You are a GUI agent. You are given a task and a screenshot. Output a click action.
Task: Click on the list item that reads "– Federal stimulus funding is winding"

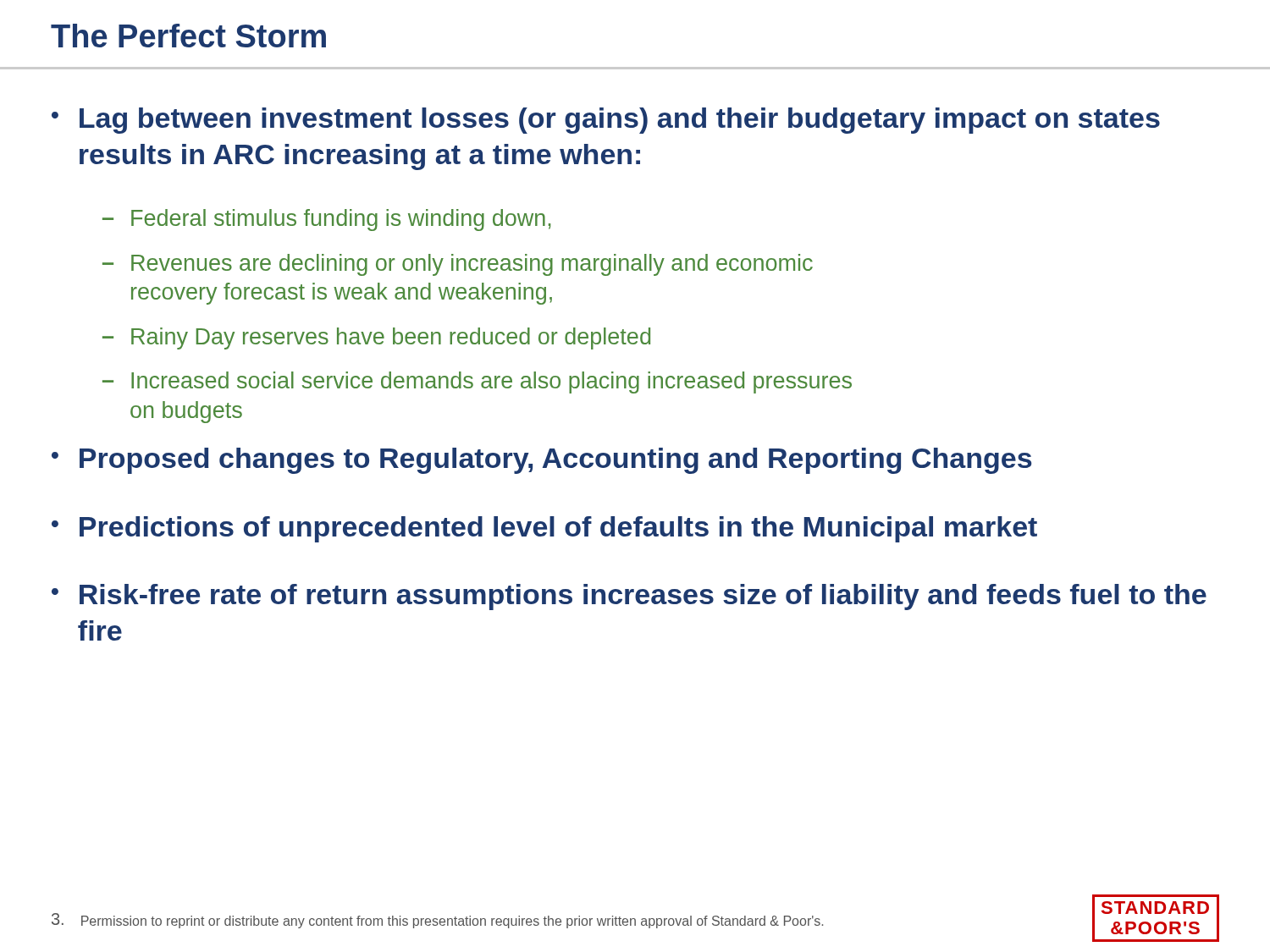click(x=327, y=219)
